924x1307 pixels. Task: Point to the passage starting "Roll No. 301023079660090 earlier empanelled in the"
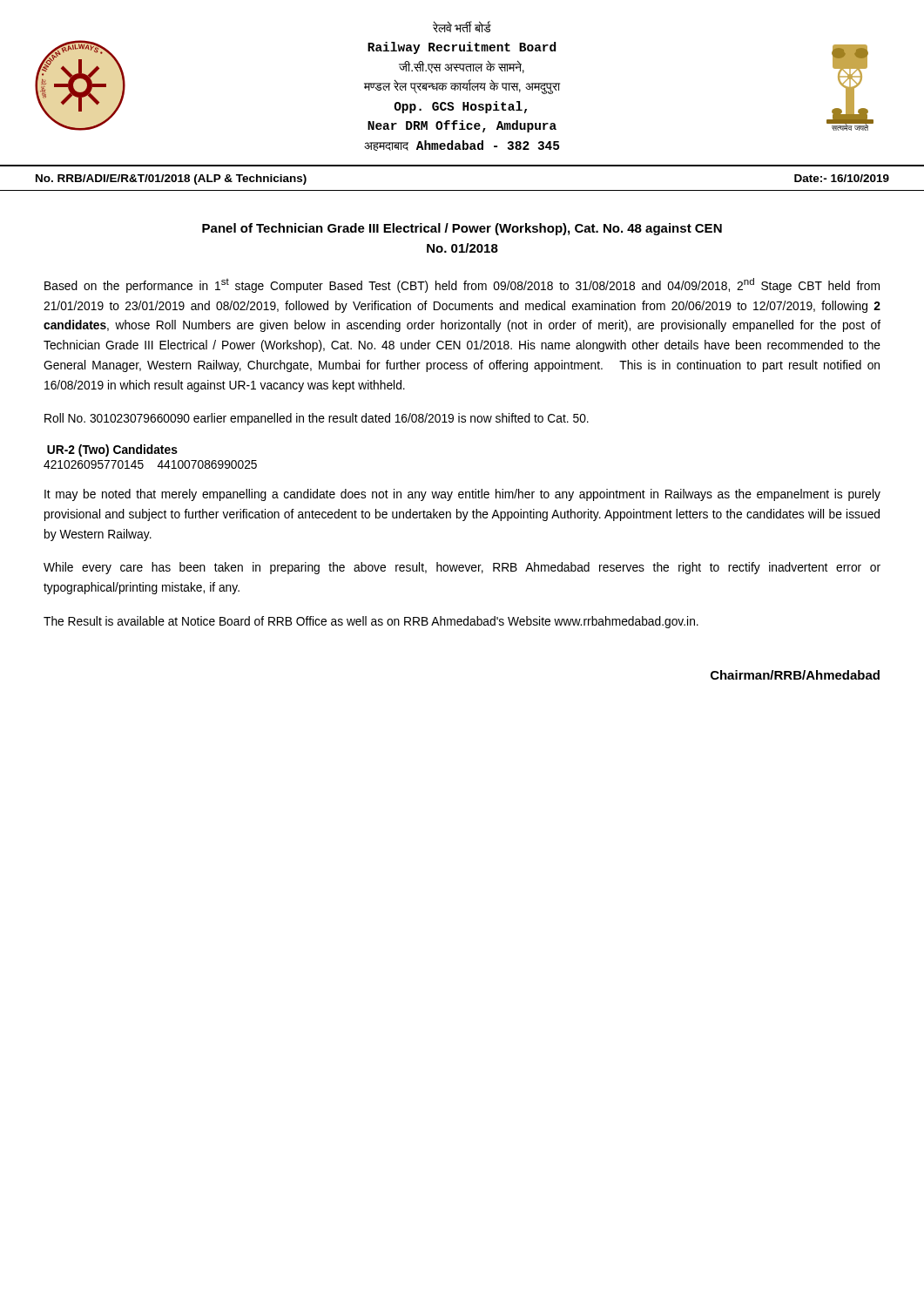316,419
